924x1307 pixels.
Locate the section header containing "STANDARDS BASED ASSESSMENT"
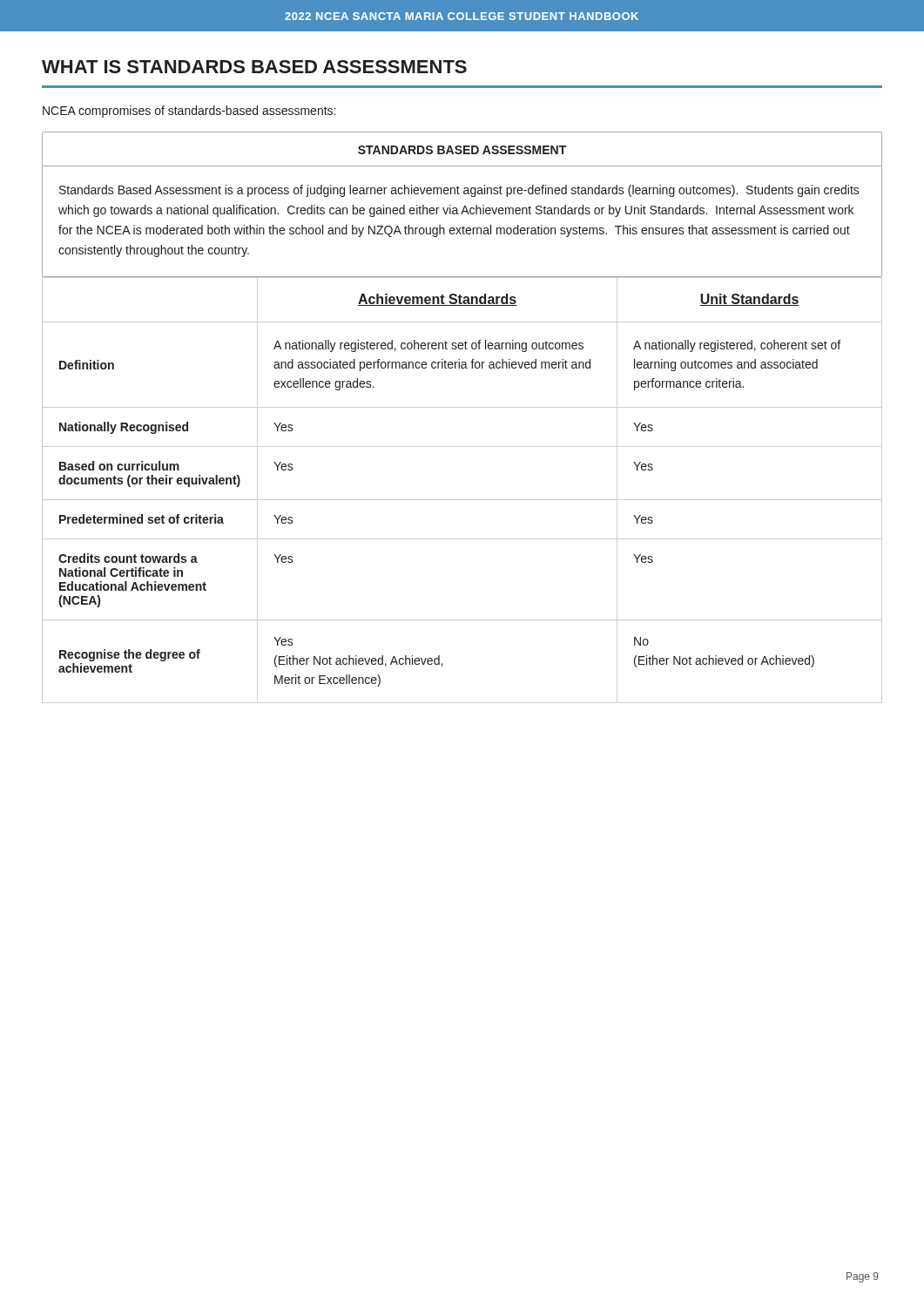click(x=462, y=150)
